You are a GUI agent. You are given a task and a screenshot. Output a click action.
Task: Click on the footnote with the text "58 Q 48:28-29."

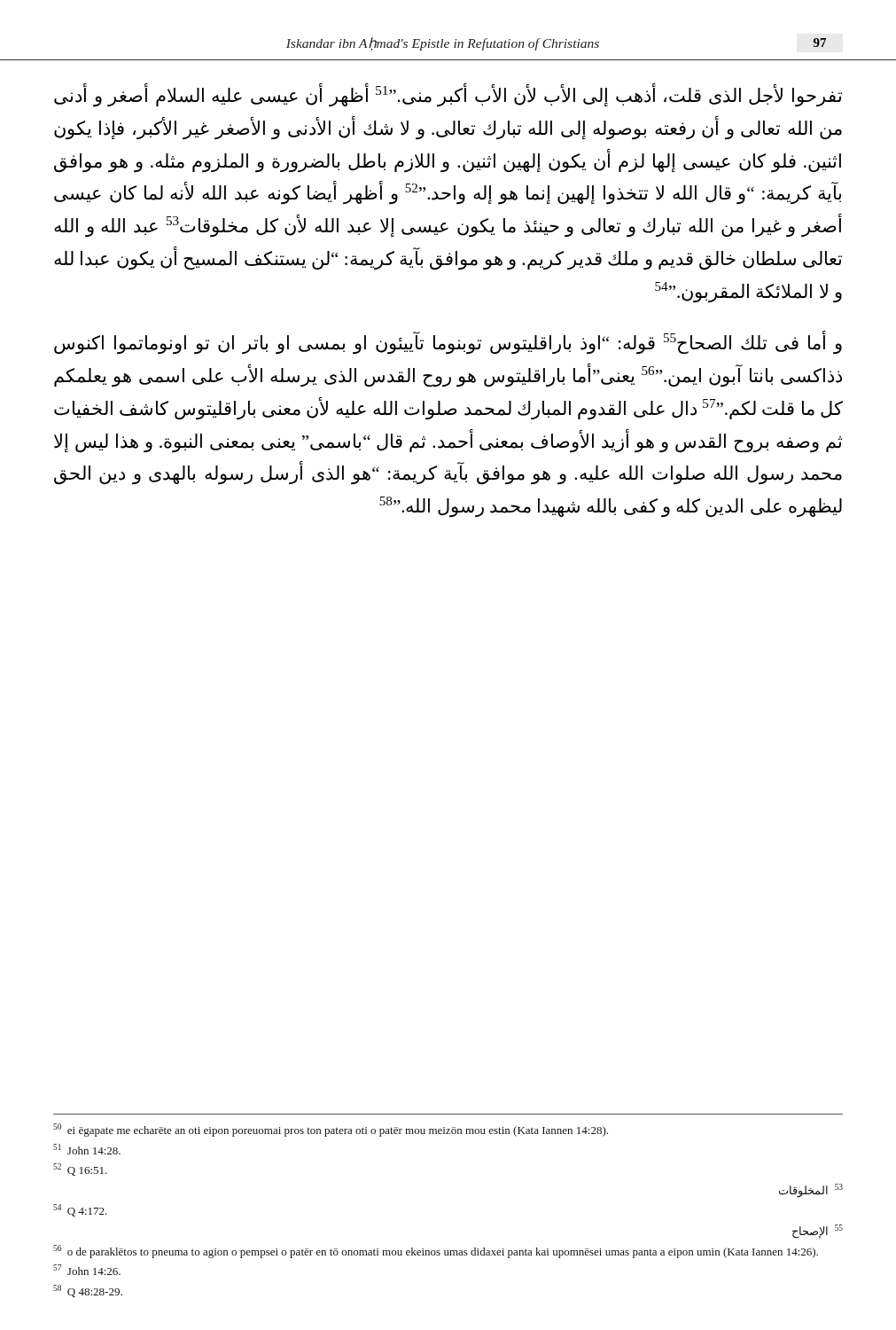(x=88, y=1291)
